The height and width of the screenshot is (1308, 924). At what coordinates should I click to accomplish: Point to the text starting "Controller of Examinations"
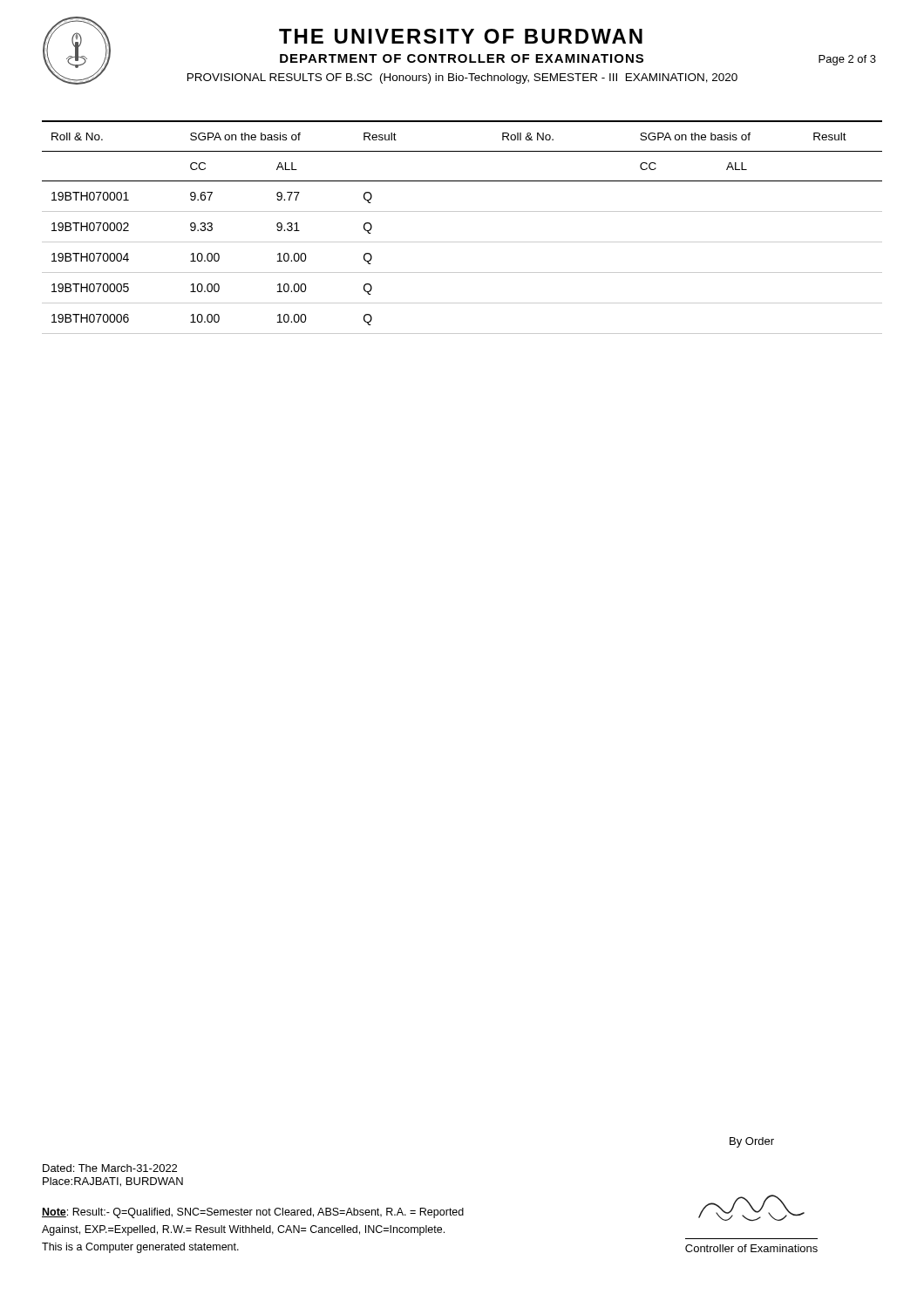(751, 1247)
